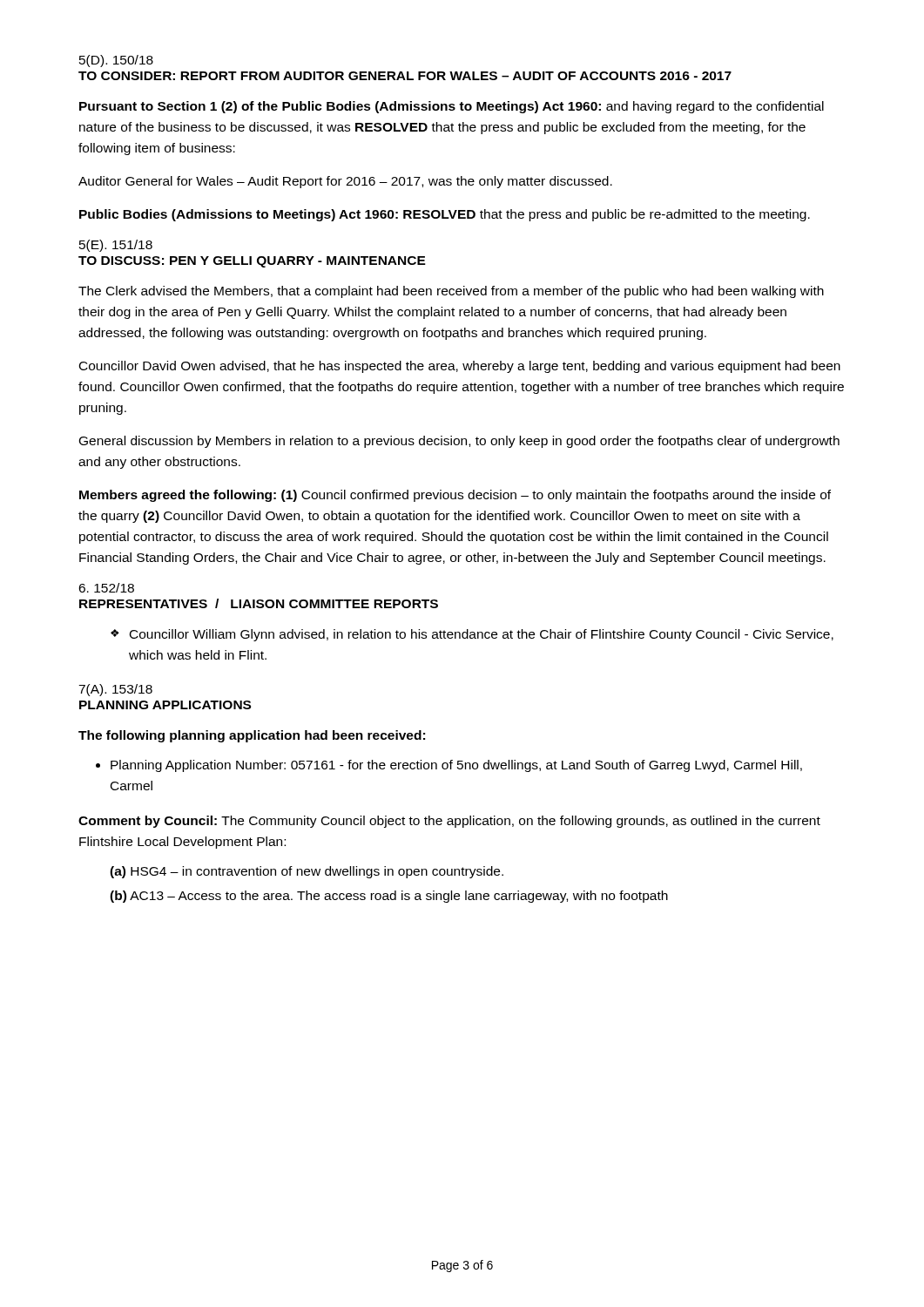Click on the region starting "Councillor David Owen"

click(461, 387)
